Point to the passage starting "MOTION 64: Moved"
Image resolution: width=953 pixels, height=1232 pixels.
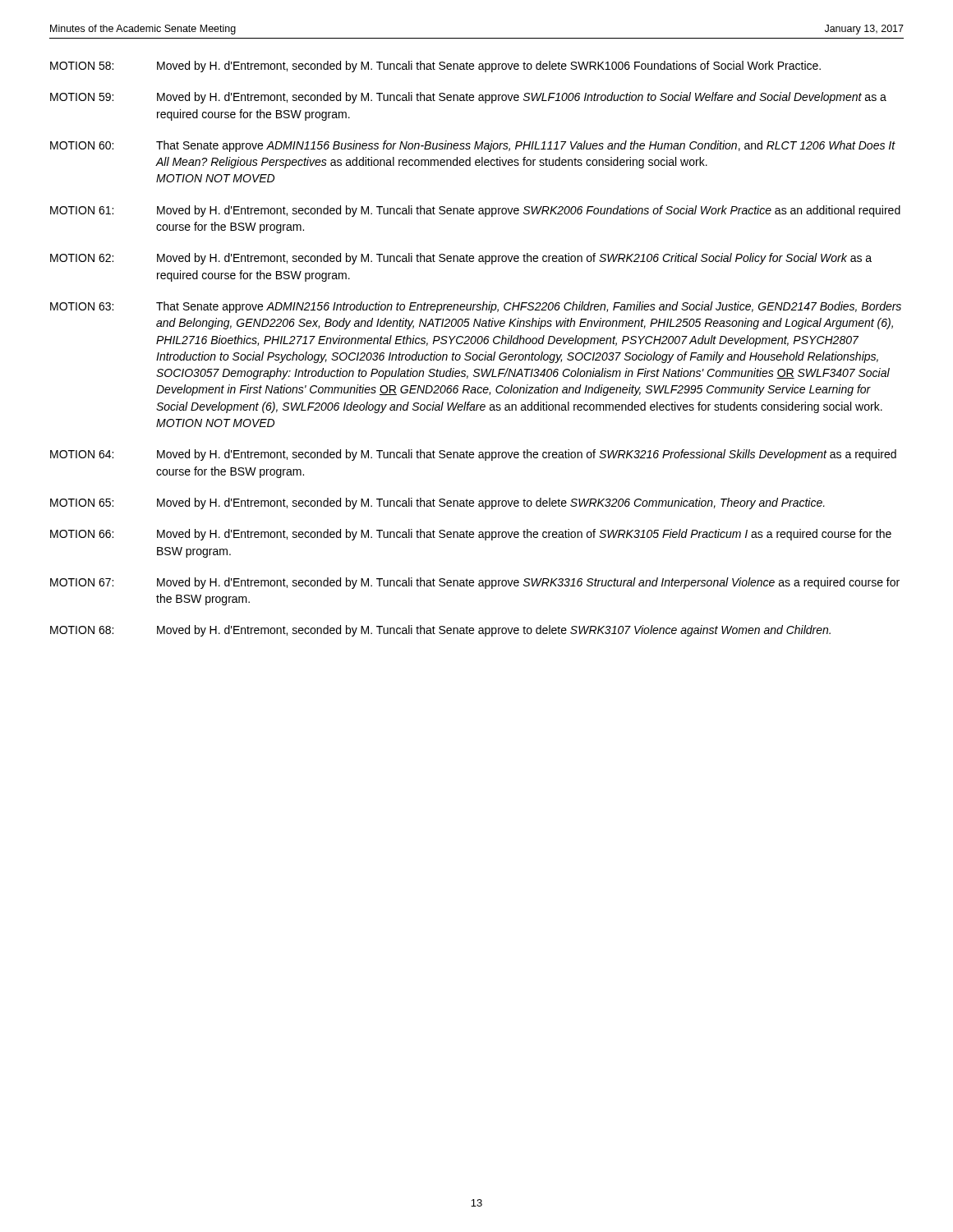click(476, 463)
